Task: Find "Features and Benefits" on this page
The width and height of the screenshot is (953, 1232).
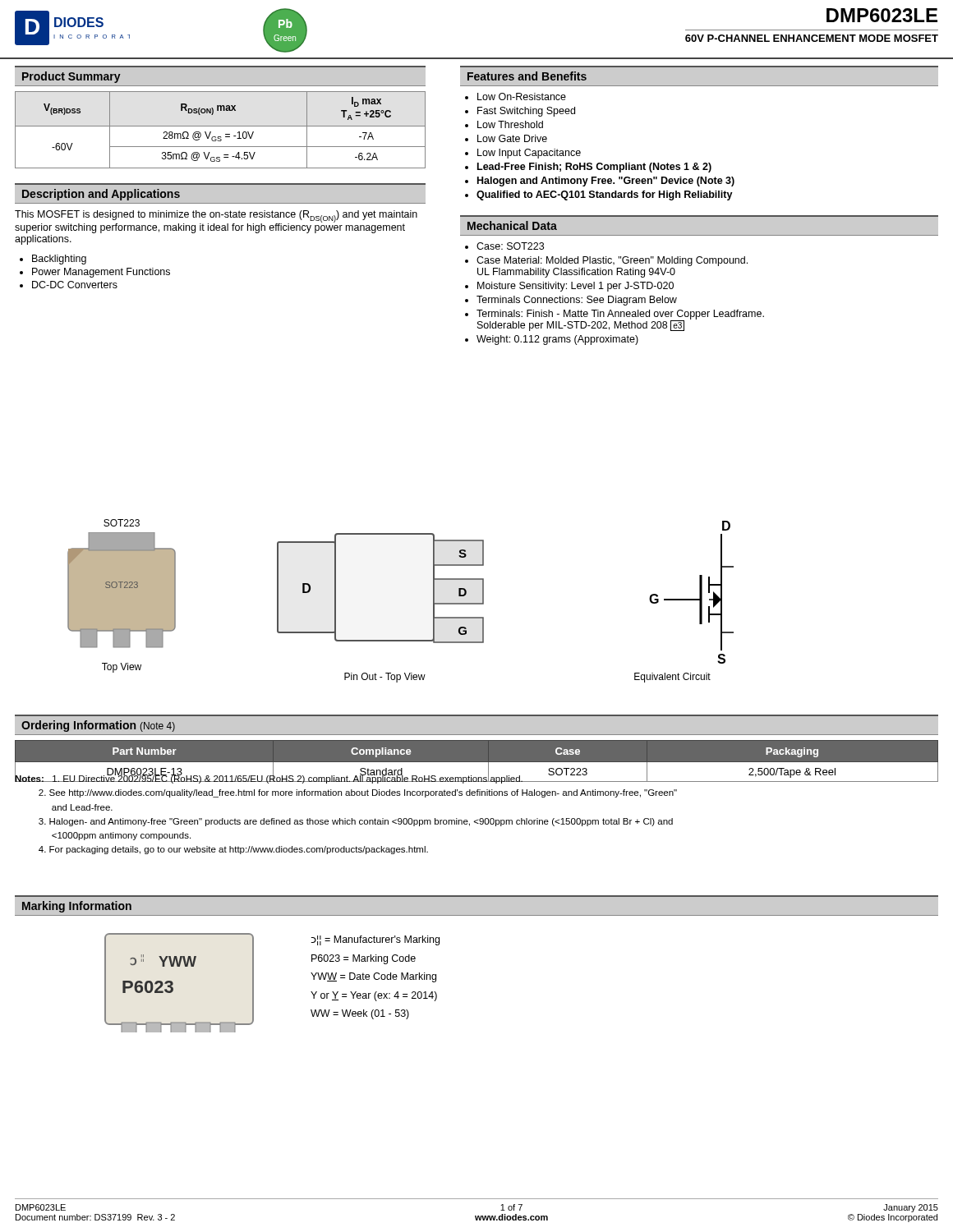Action: click(527, 76)
